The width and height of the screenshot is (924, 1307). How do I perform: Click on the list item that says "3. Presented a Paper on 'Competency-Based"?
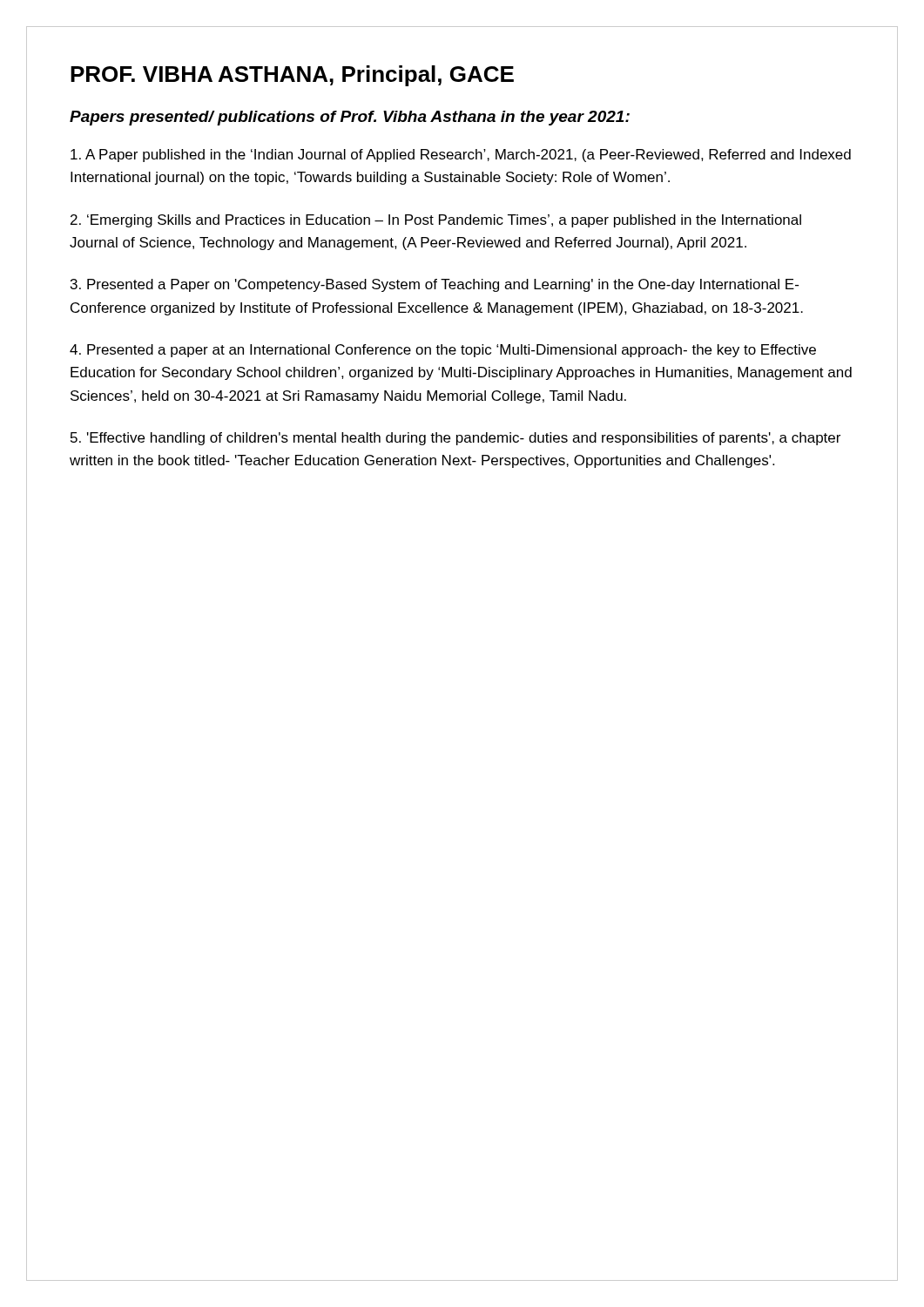click(x=437, y=296)
